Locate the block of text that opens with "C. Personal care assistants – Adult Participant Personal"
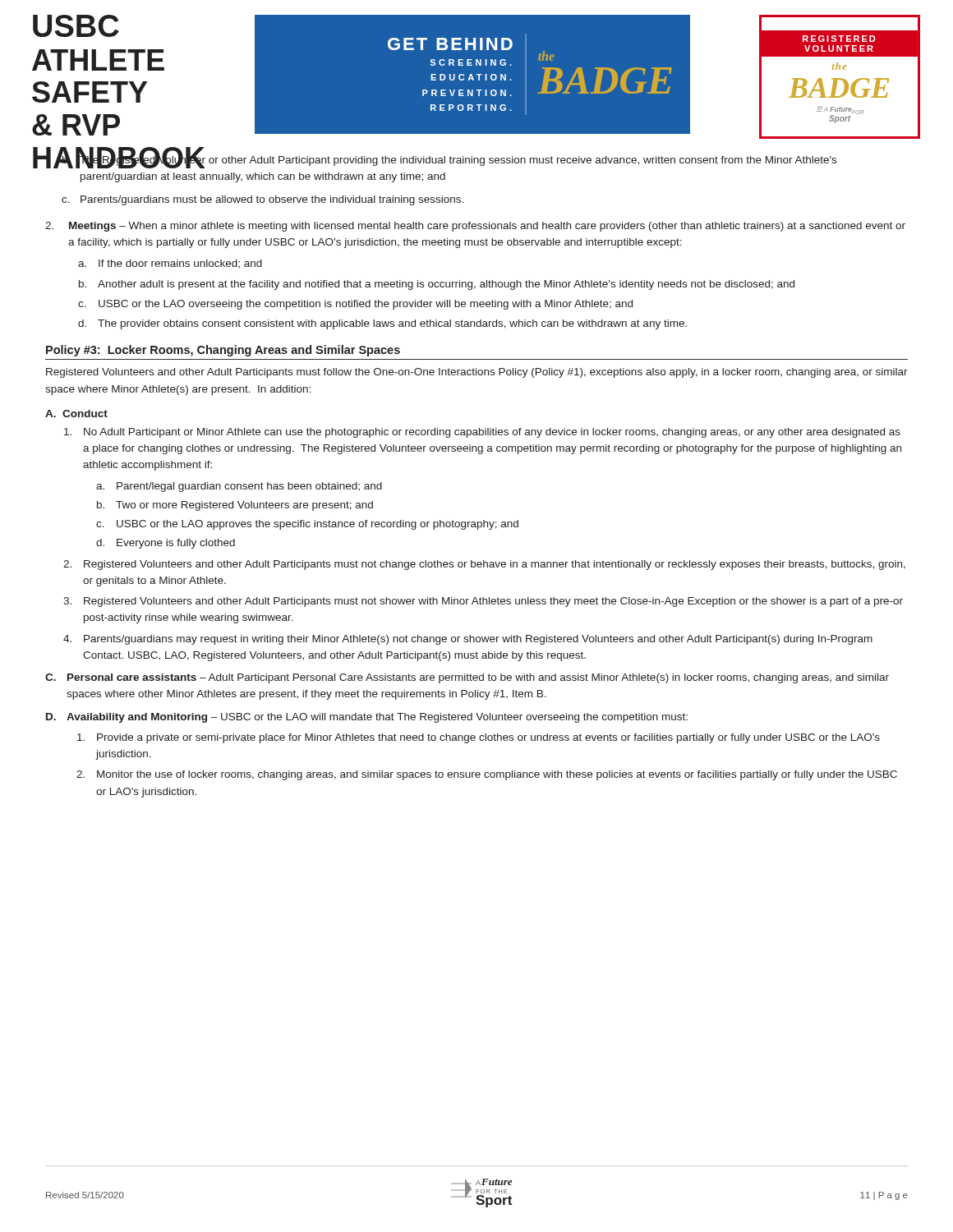The width and height of the screenshot is (953, 1232). [x=476, y=686]
